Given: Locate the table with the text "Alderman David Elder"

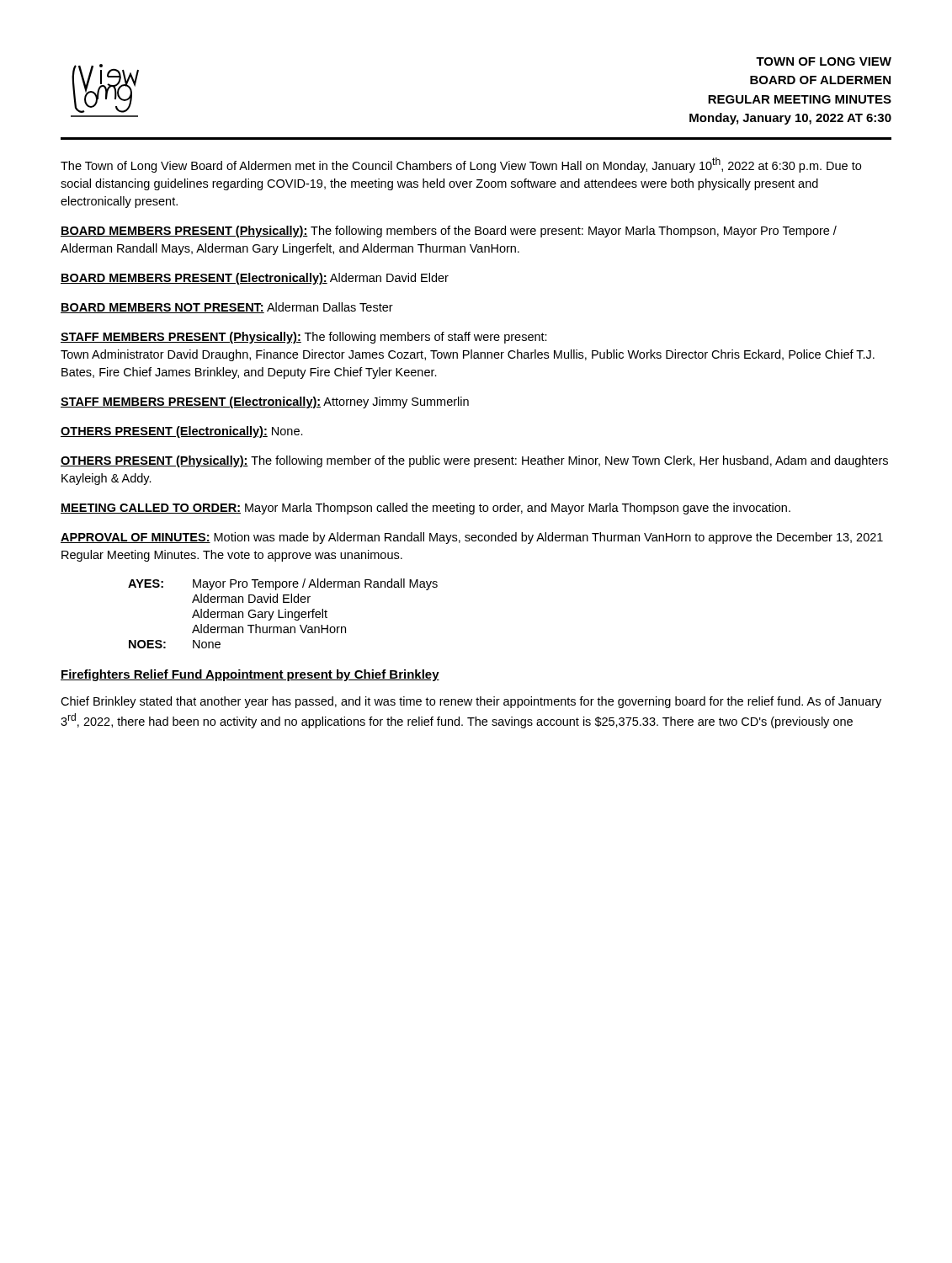Looking at the screenshot, I should 476,614.
